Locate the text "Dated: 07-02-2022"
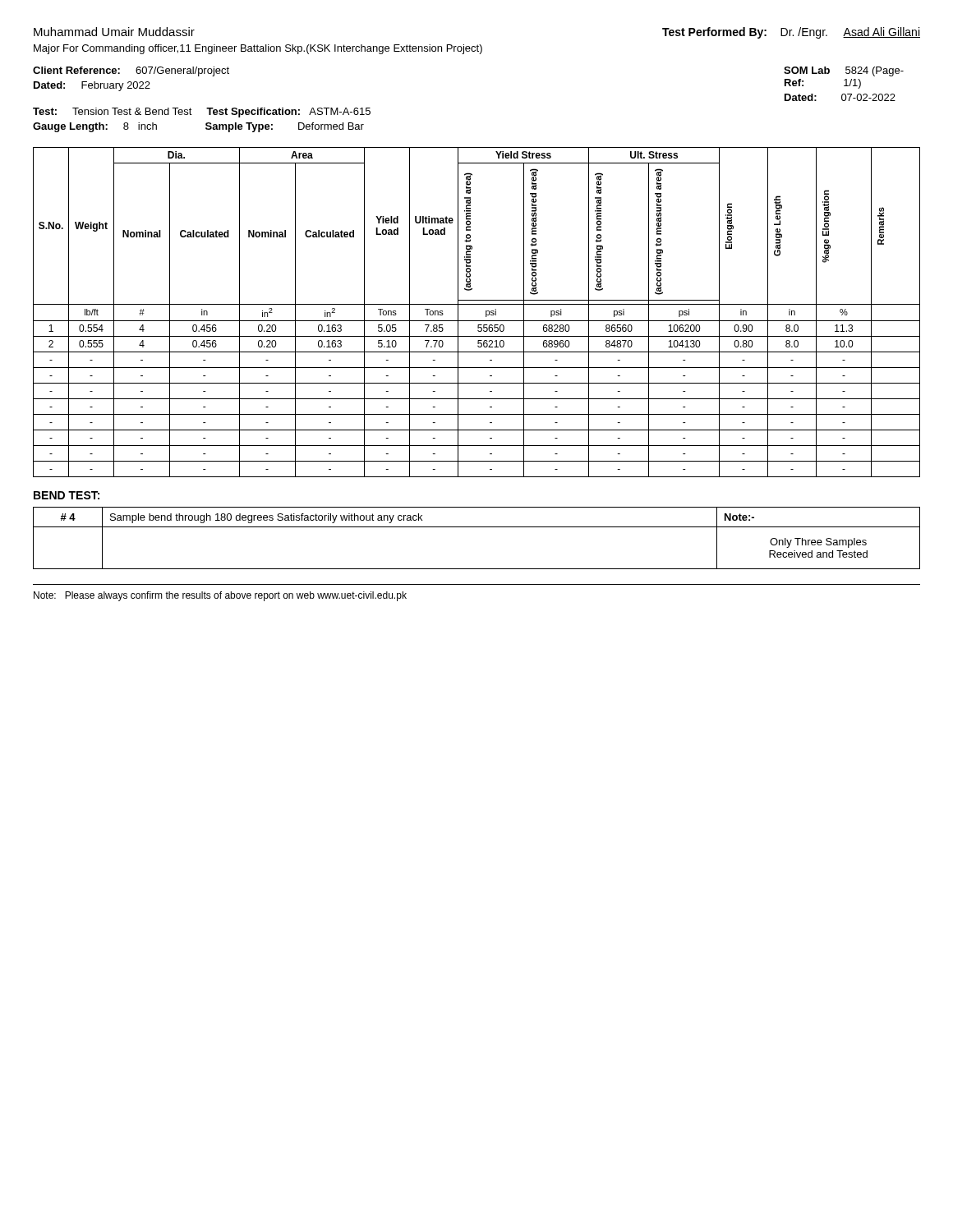Image resolution: width=953 pixels, height=1232 pixels. pyautogui.click(x=840, y=97)
